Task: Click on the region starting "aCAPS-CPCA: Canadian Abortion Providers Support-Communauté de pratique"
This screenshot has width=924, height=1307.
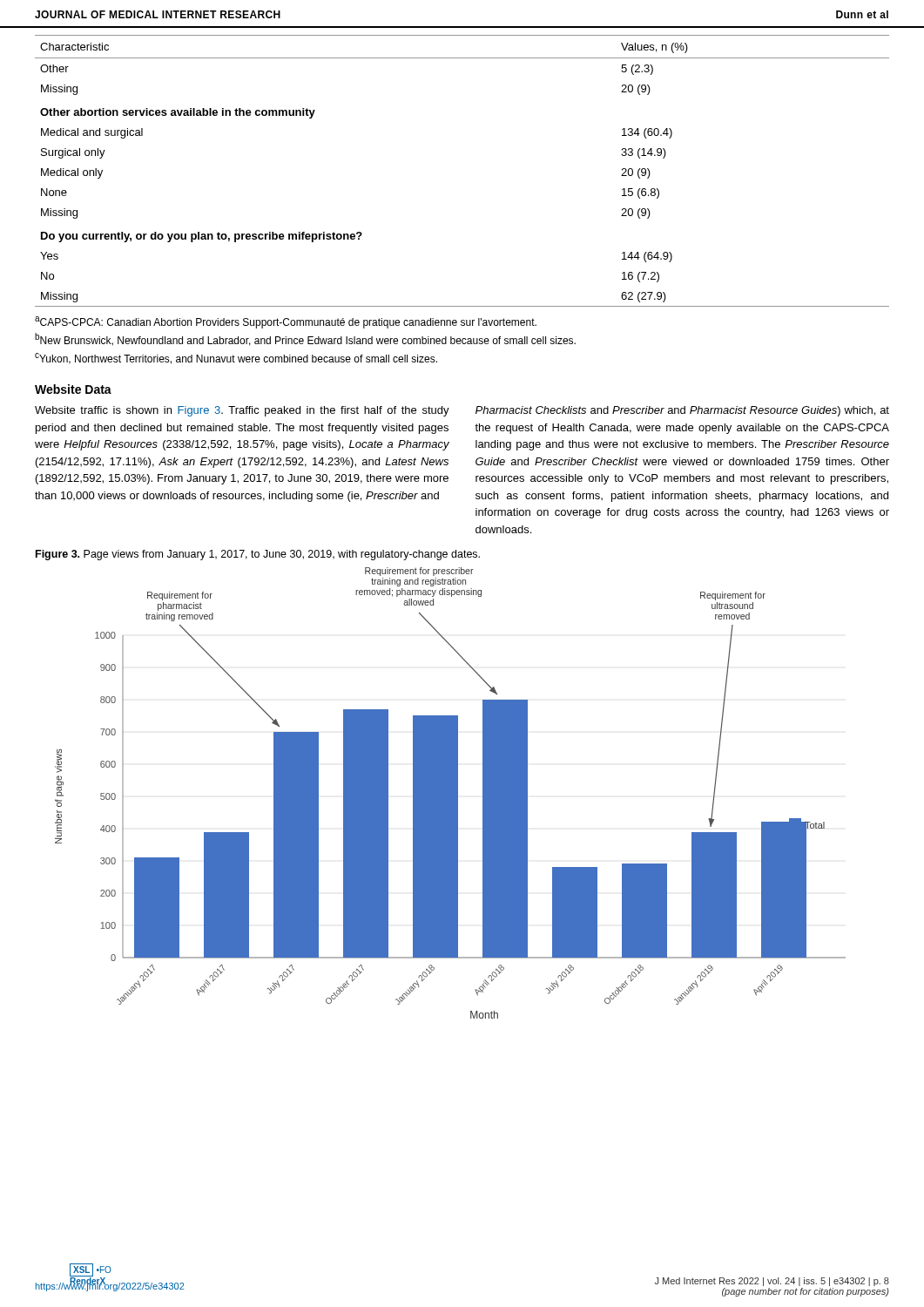Action: click(x=286, y=321)
